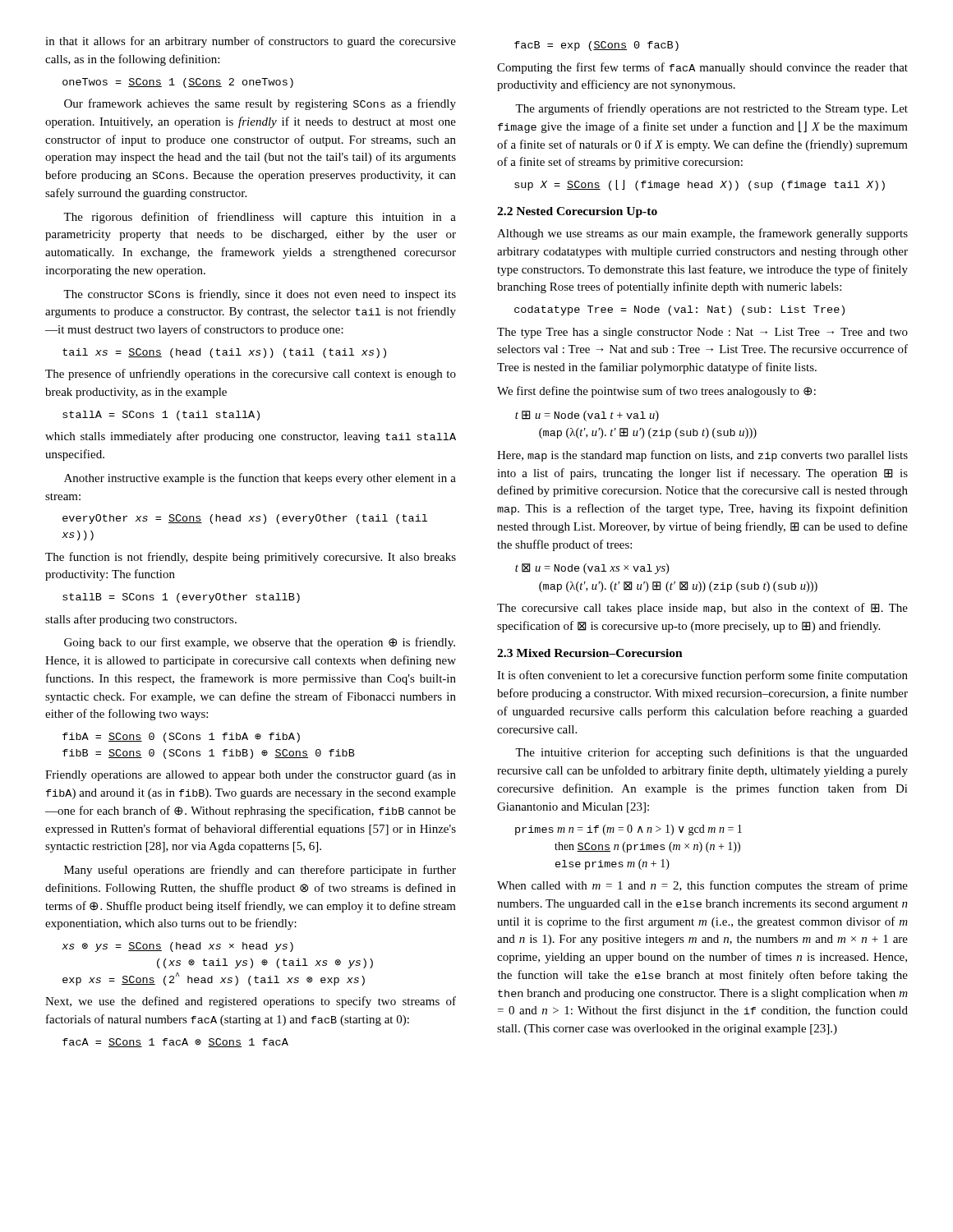953x1232 pixels.
Task: Locate the block of text that opens with "Computing the first"
Action: pos(702,115)
